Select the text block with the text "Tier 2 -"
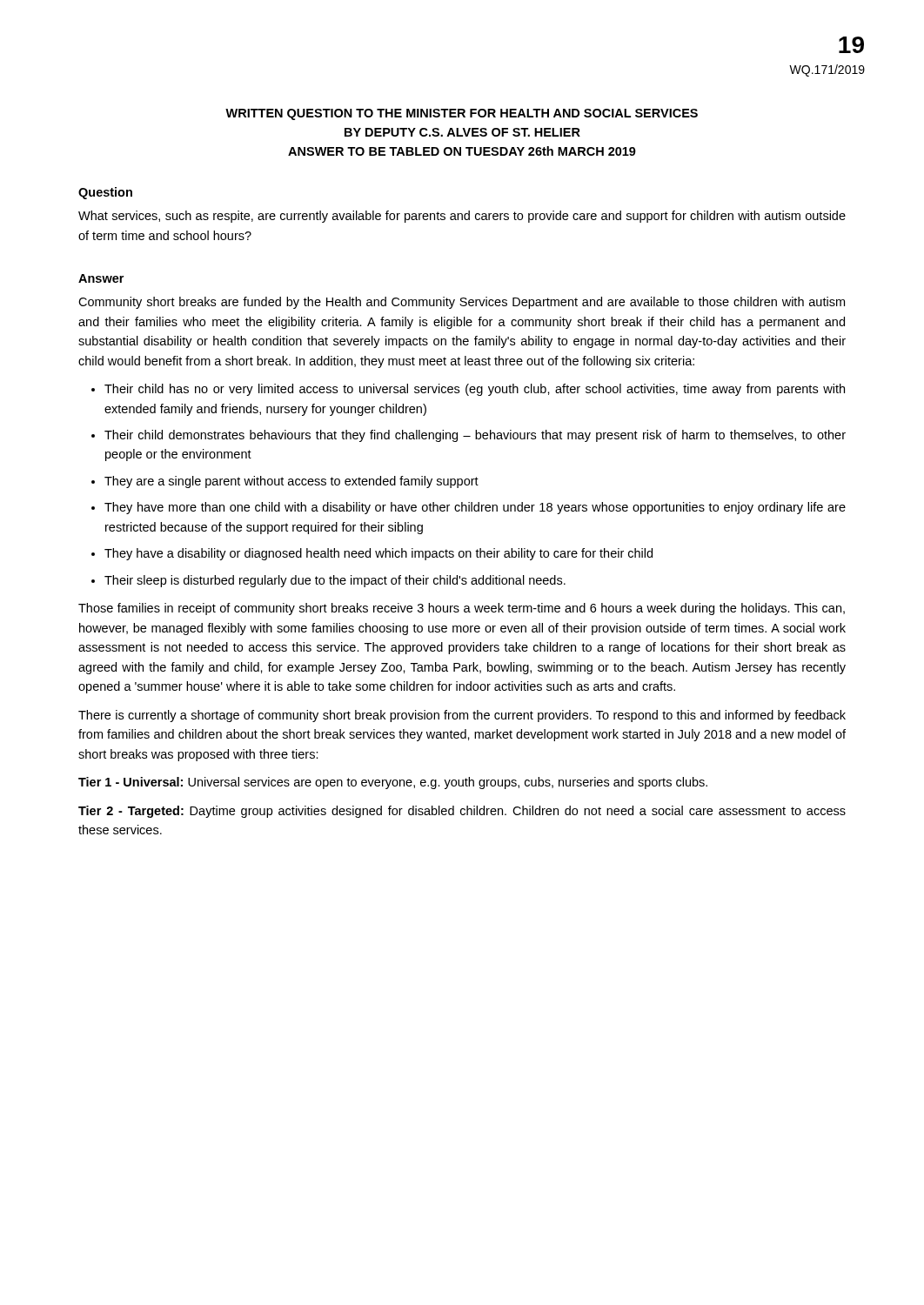The height and width of the screenshot is (1305, 924). click(x=462, y=820)
